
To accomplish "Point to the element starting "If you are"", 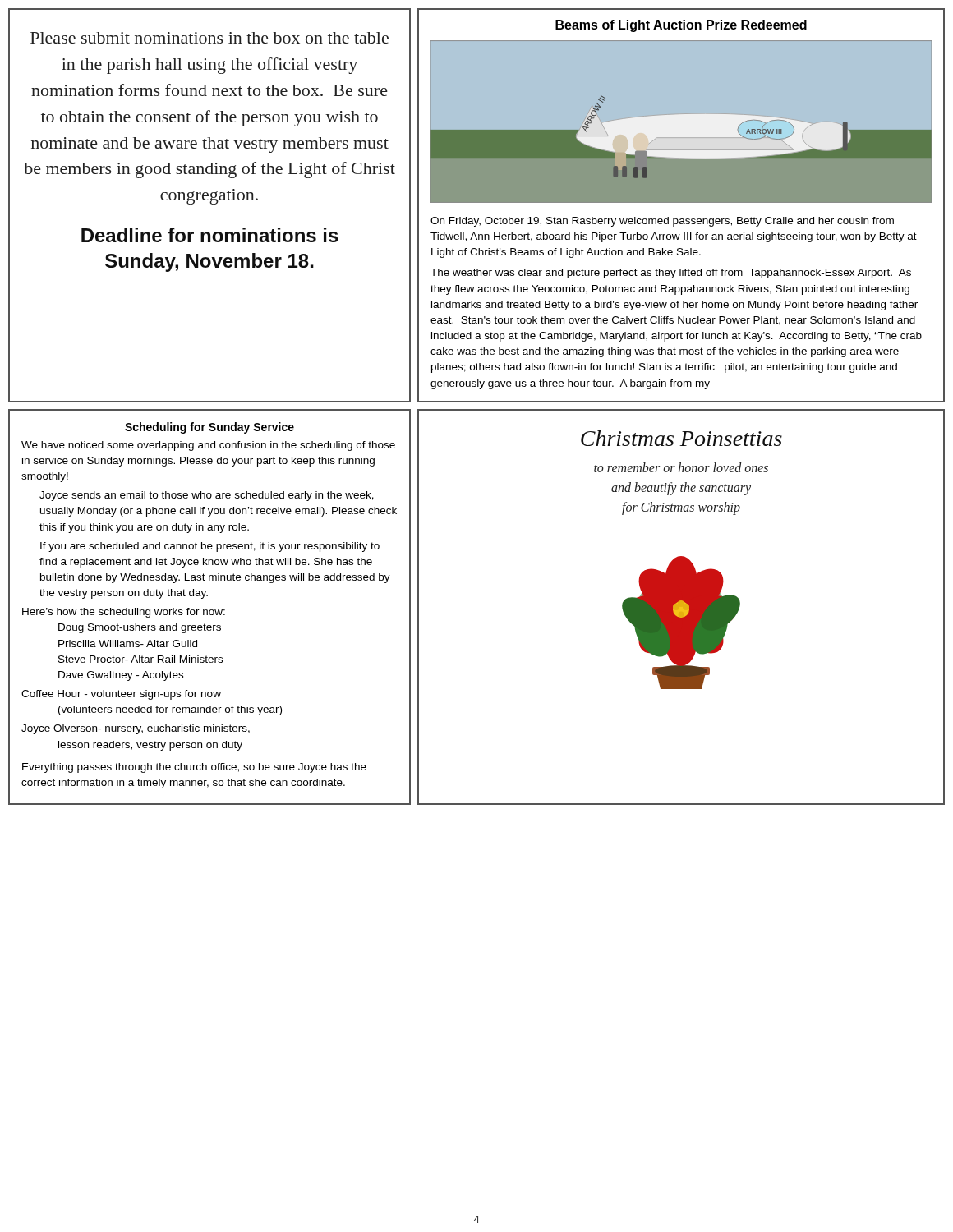I will pos(215,569).
